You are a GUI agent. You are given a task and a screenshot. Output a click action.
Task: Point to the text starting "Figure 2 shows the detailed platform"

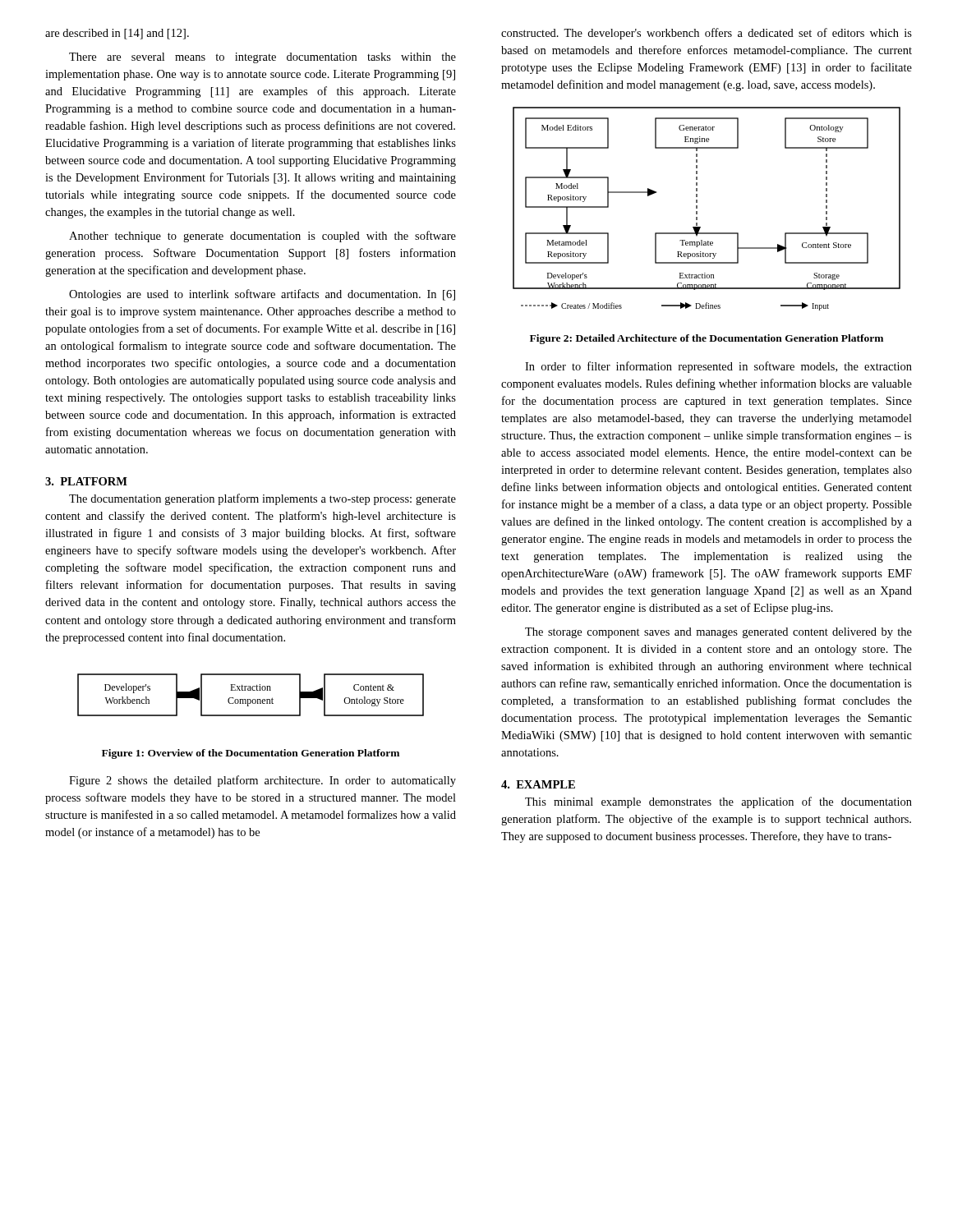[x=251, y=807]
